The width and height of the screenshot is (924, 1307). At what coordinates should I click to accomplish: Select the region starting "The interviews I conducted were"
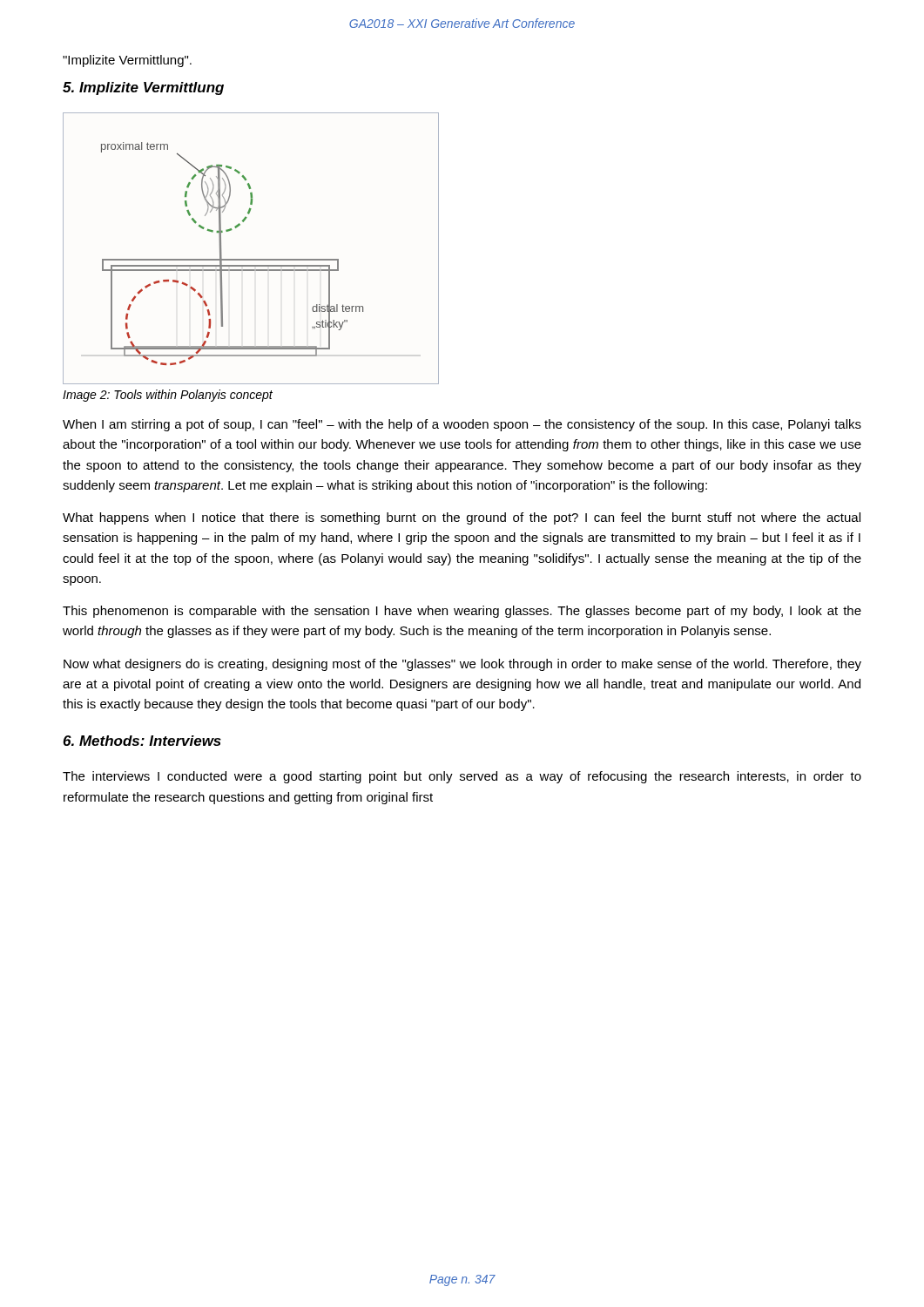tap(462, 786)
